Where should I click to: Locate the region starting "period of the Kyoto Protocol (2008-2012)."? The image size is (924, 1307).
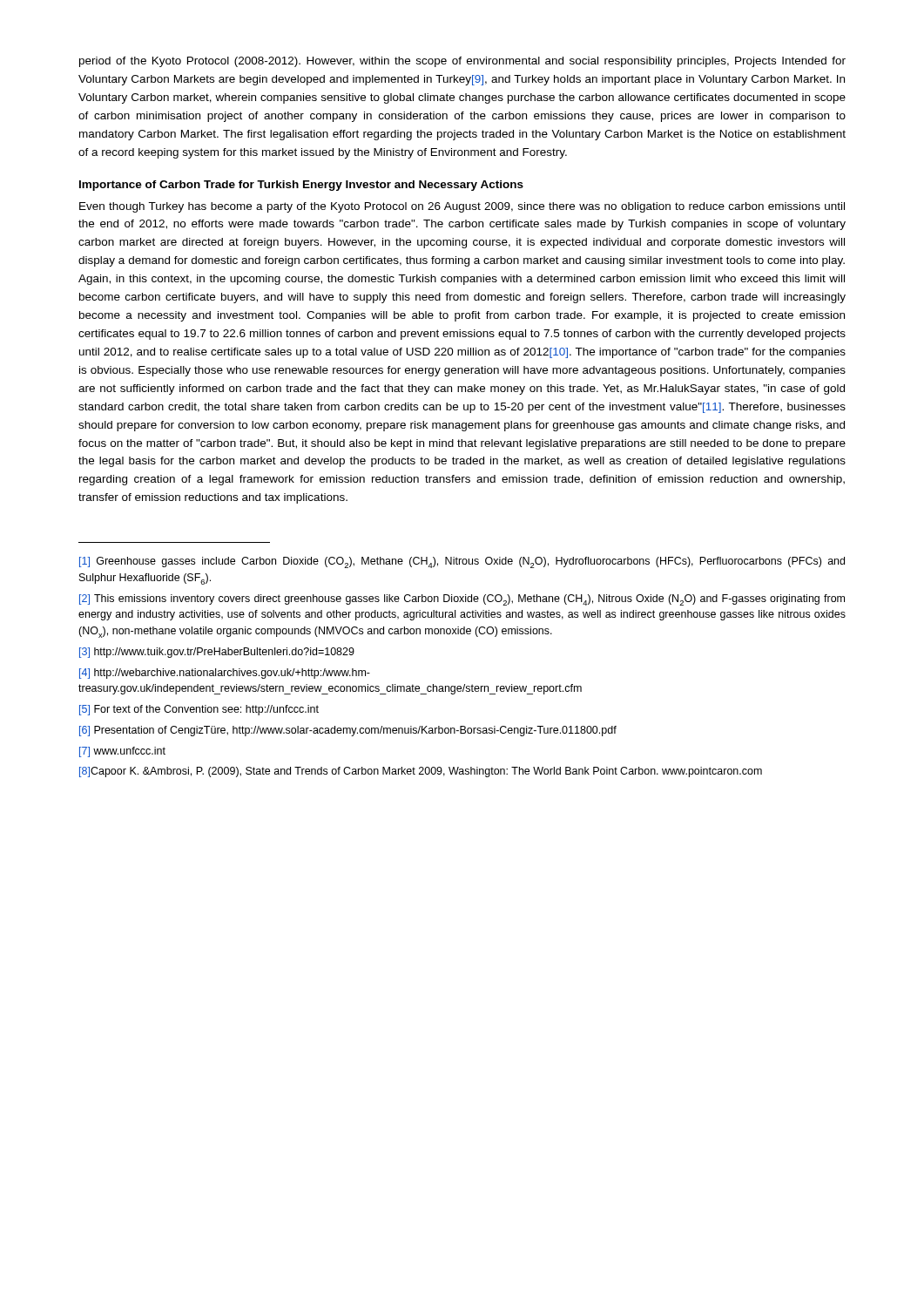coord(462,106)
